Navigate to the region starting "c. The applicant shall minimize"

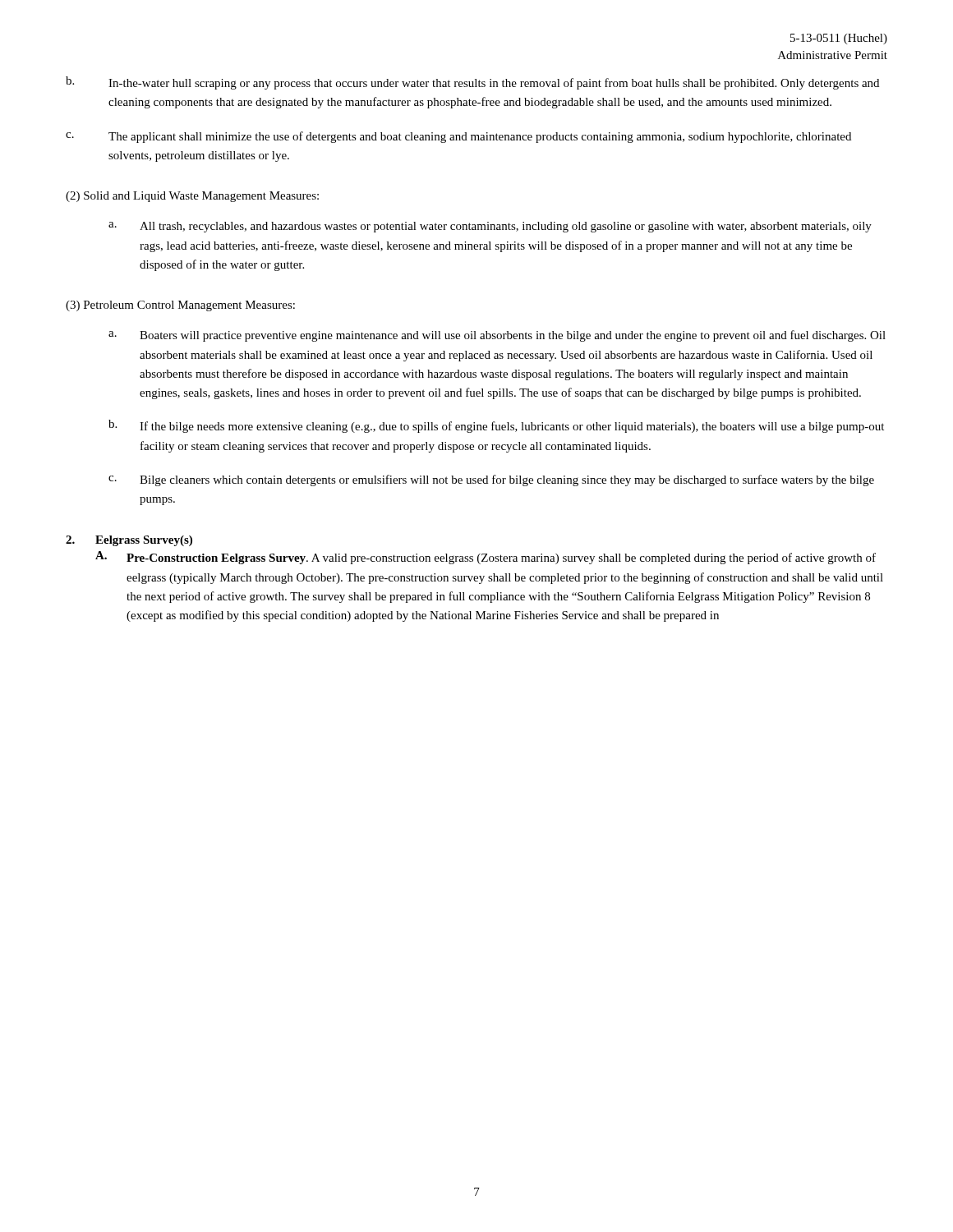(476, 146)
